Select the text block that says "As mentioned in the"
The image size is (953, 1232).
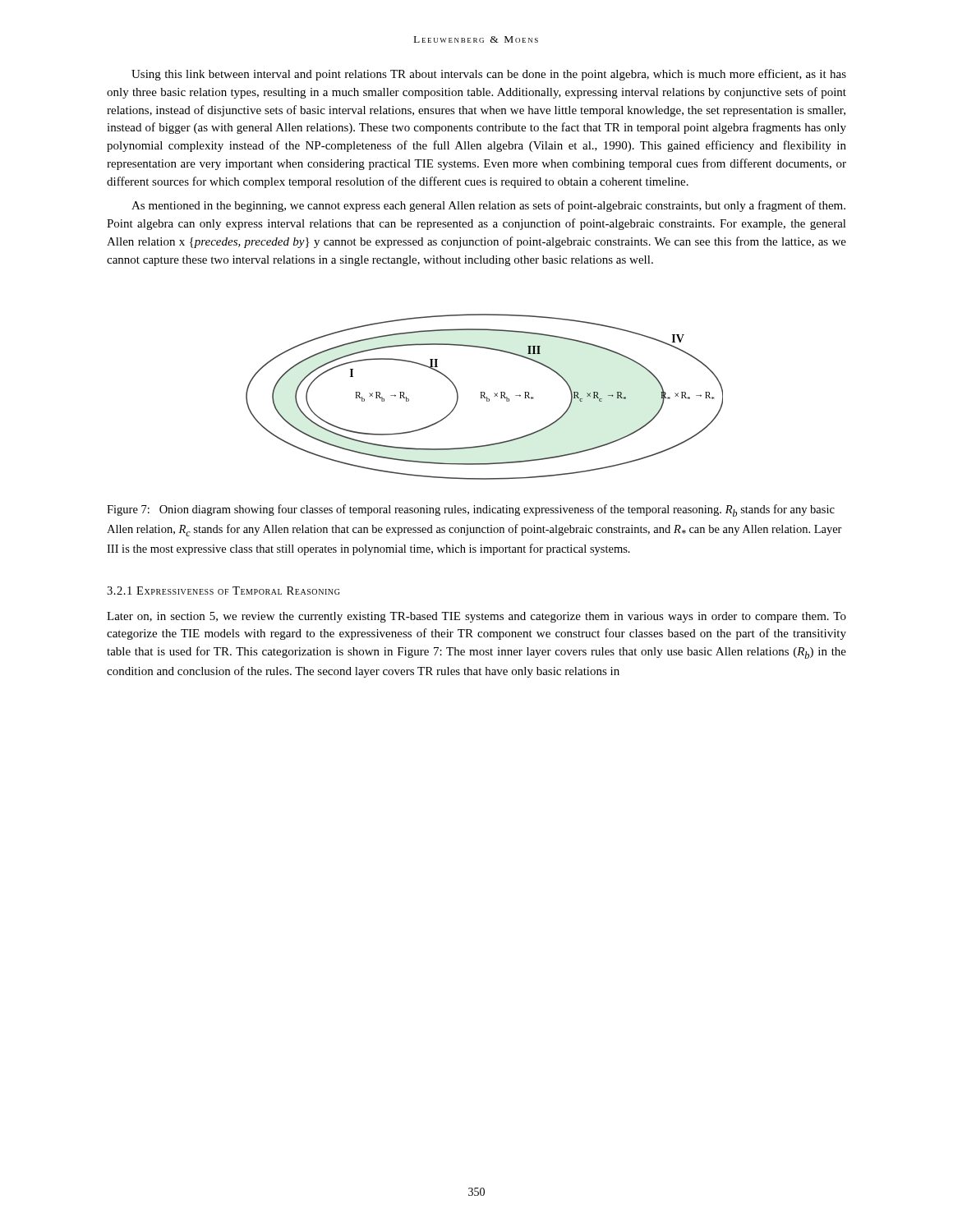click(476, 233)
